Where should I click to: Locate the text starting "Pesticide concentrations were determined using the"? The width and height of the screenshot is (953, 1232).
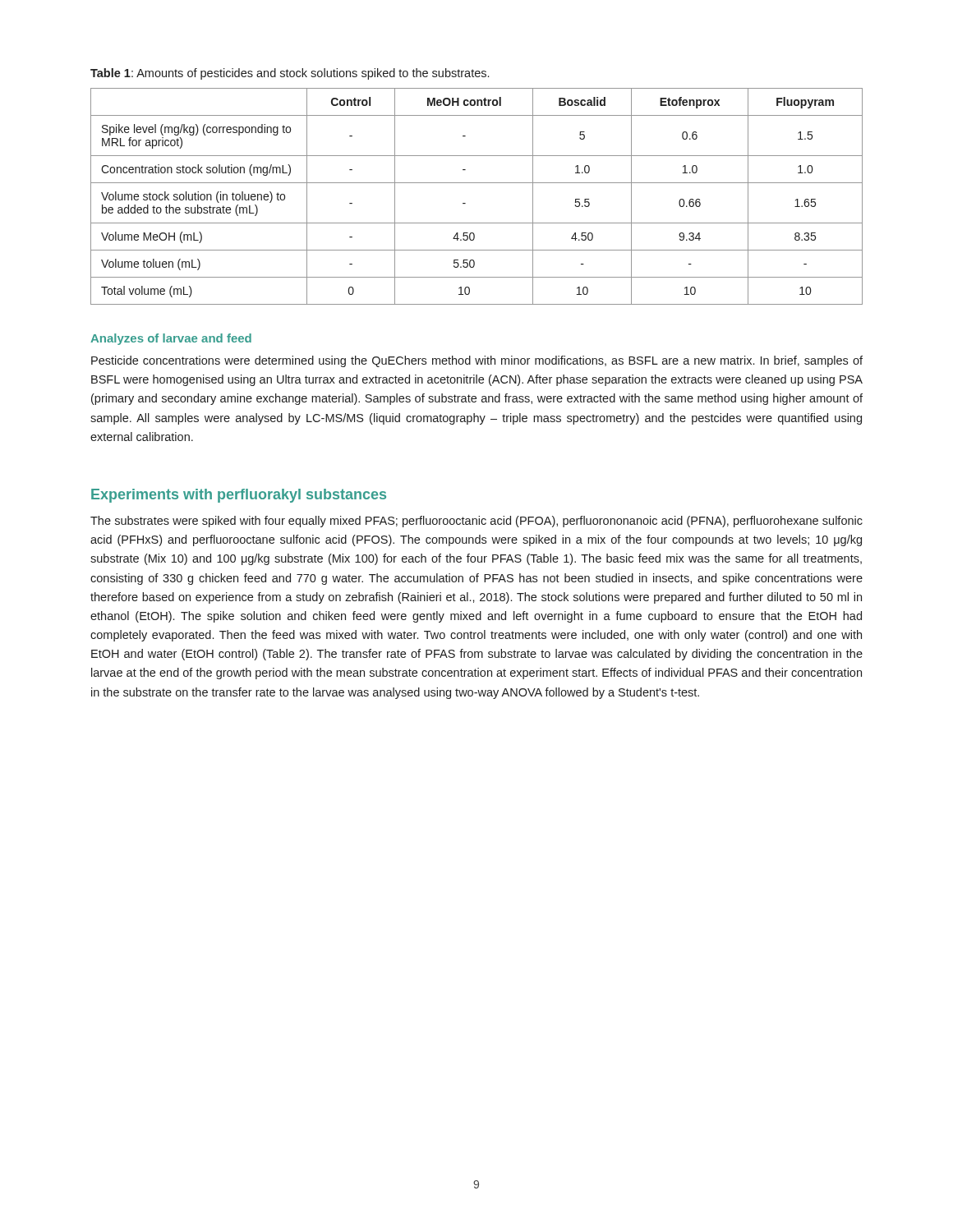tap(476, 399)
